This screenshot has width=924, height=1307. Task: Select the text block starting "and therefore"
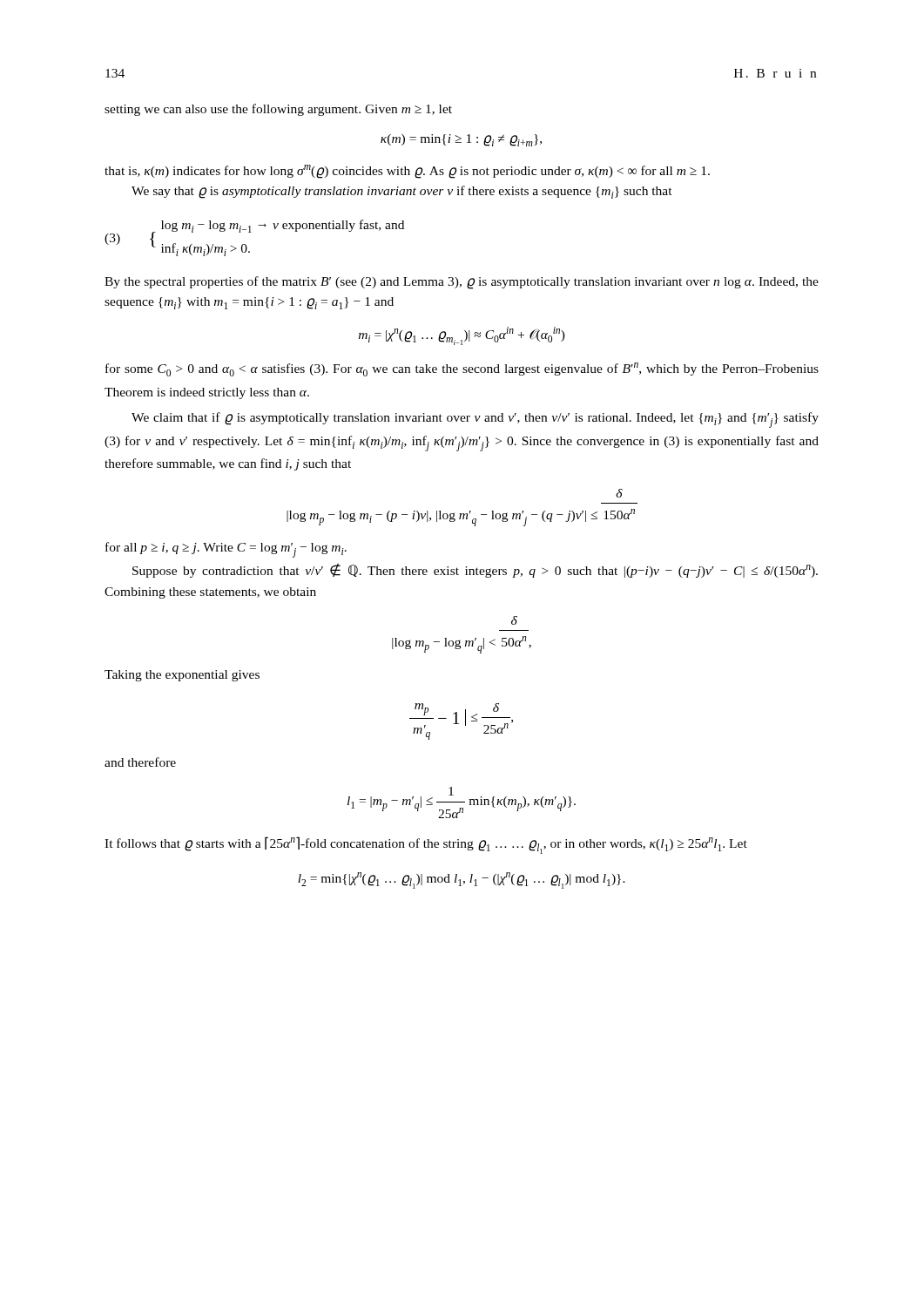(x=140, y=762)
